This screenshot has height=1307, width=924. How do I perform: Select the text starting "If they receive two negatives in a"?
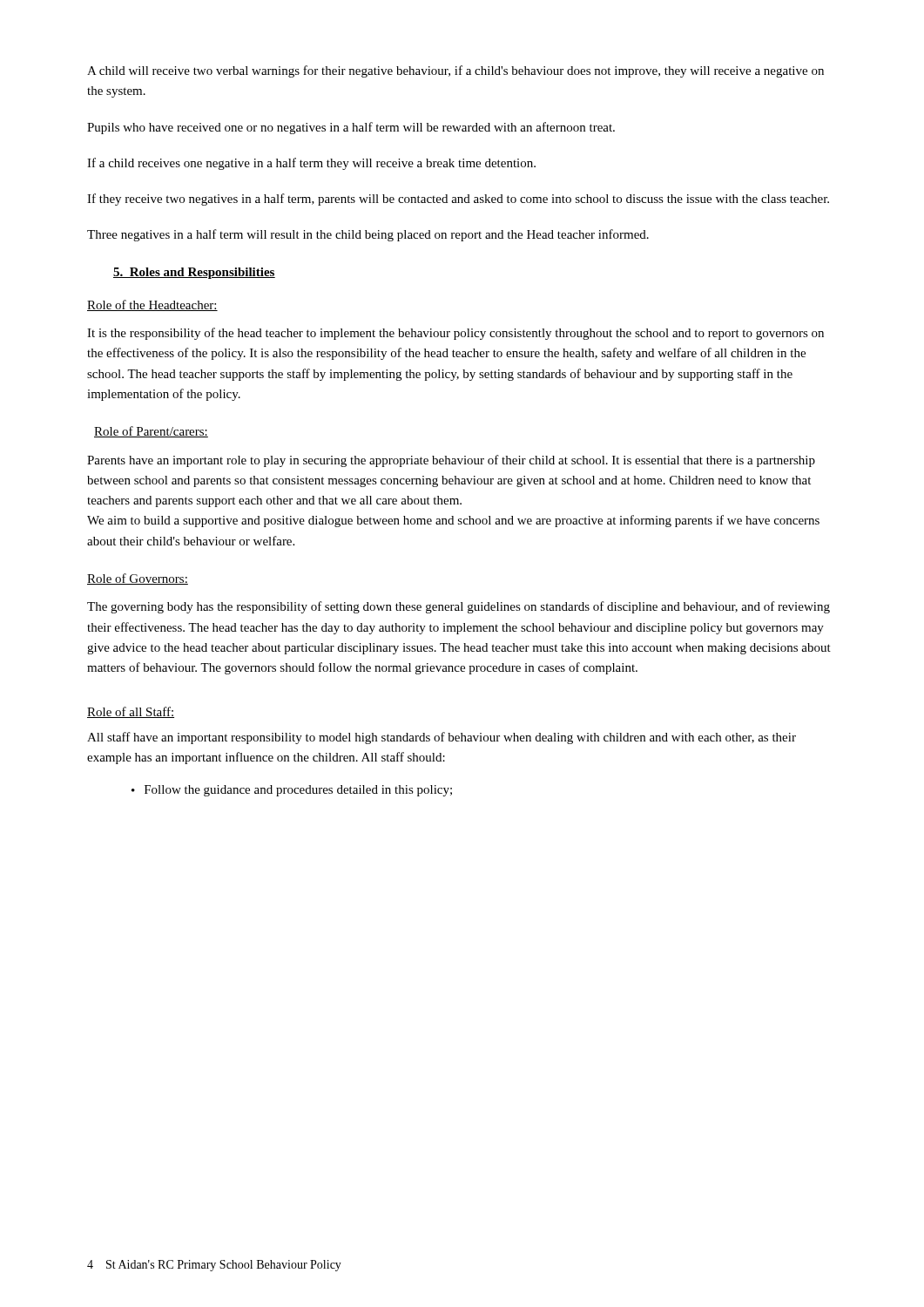(459, 199)
